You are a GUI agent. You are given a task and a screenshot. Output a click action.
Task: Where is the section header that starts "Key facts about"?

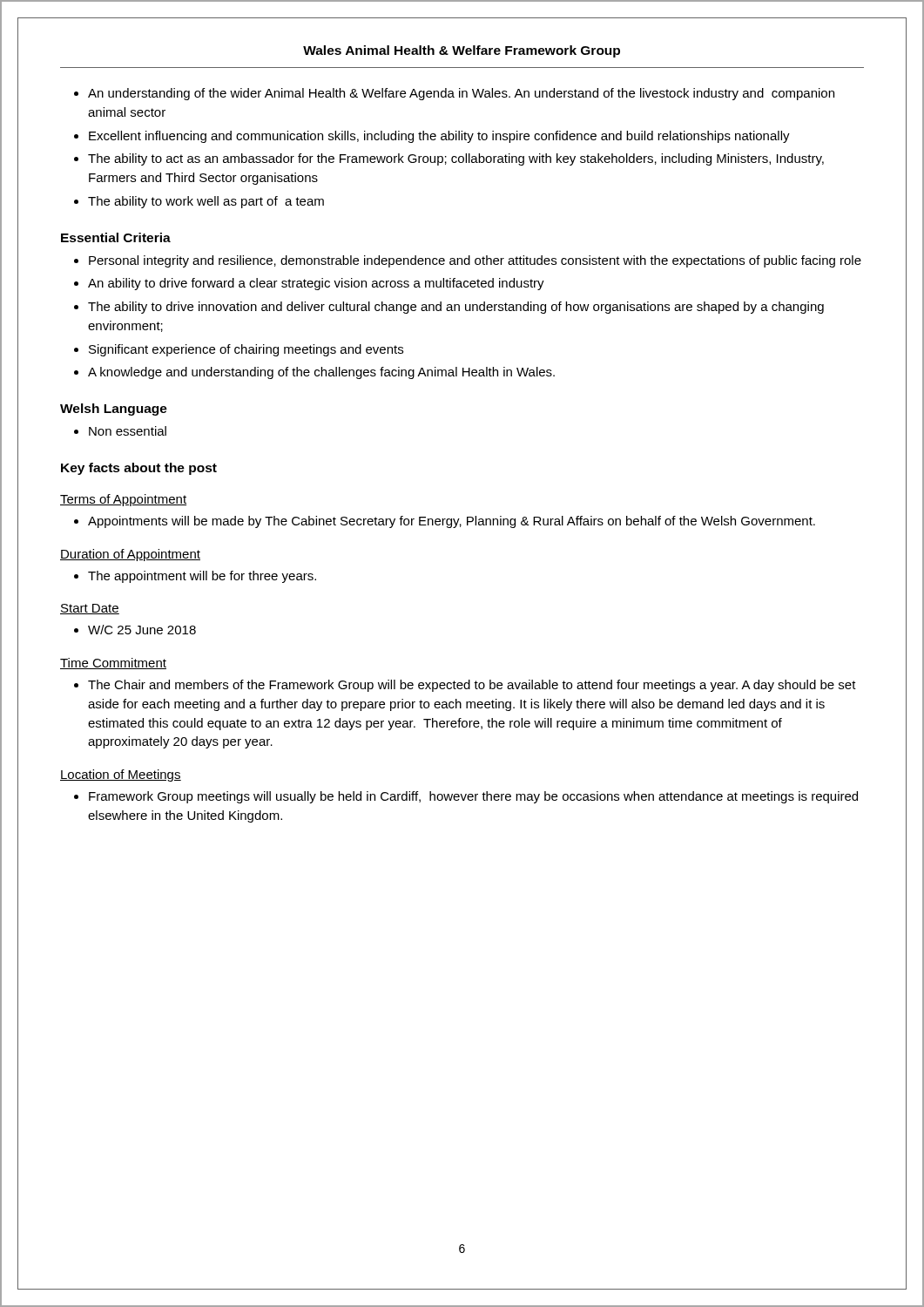(x=138, y=467)
